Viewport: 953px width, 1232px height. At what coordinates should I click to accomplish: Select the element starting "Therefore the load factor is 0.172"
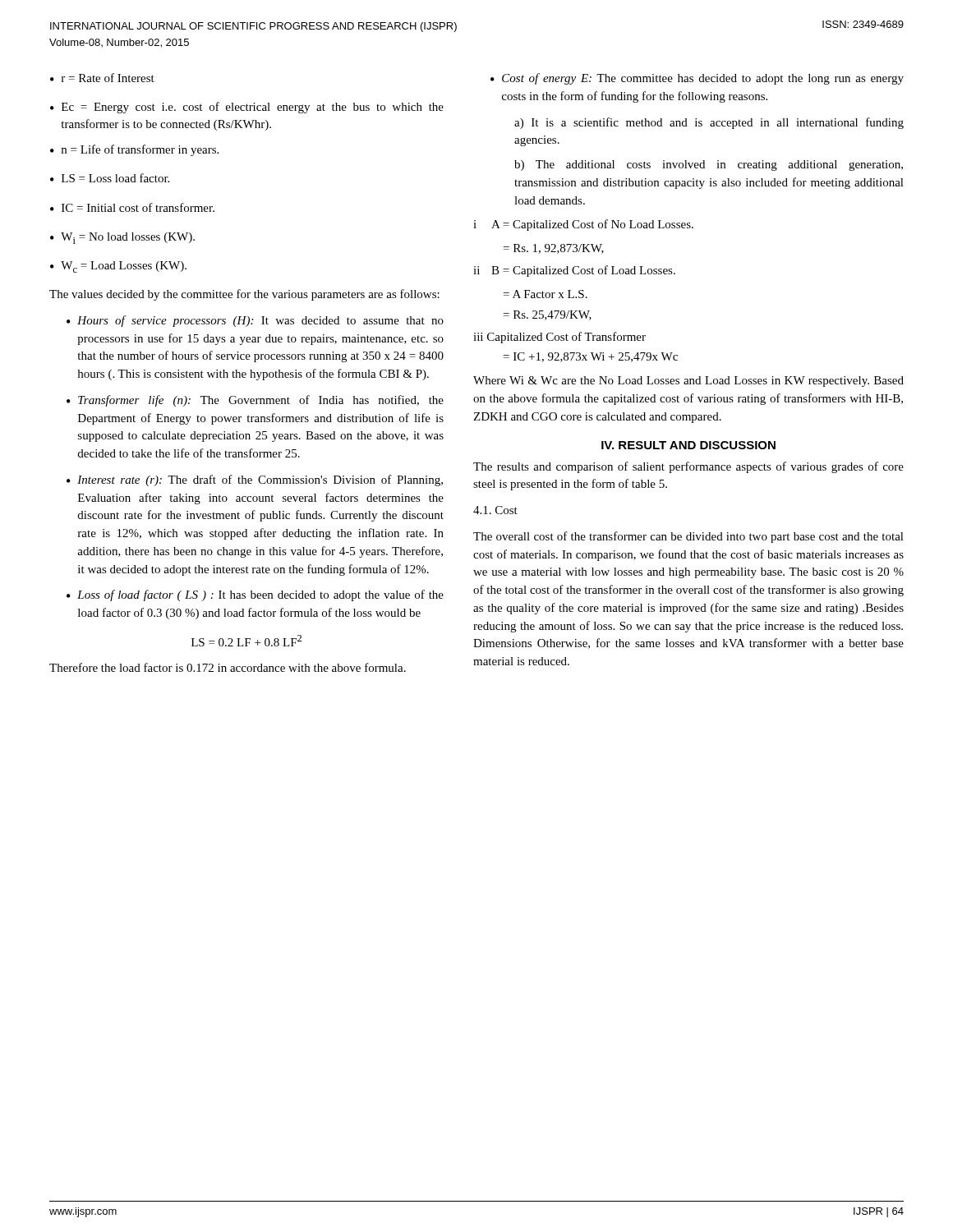pos(228,668)
